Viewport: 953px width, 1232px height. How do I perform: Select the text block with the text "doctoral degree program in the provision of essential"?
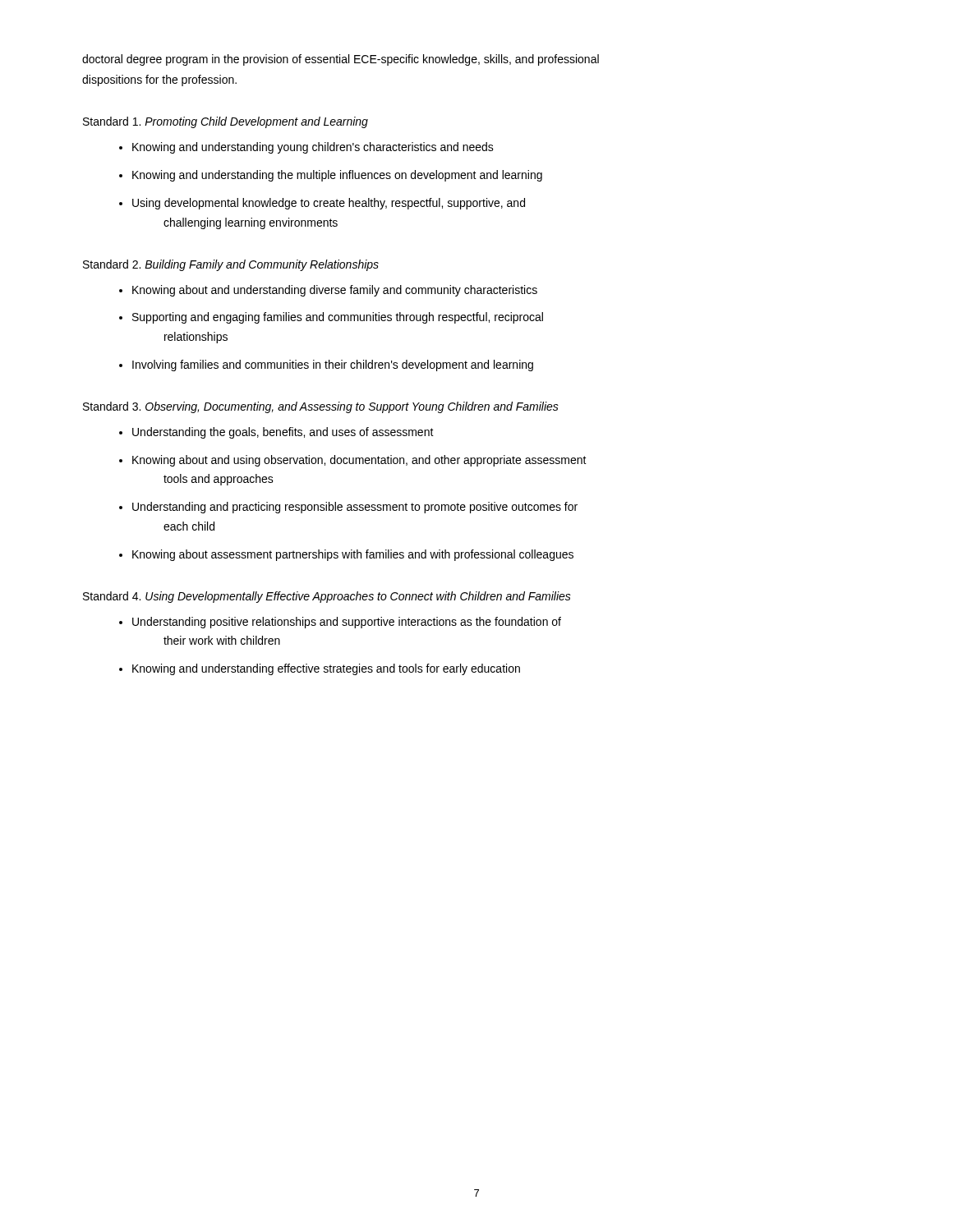[x=341, y=69]
